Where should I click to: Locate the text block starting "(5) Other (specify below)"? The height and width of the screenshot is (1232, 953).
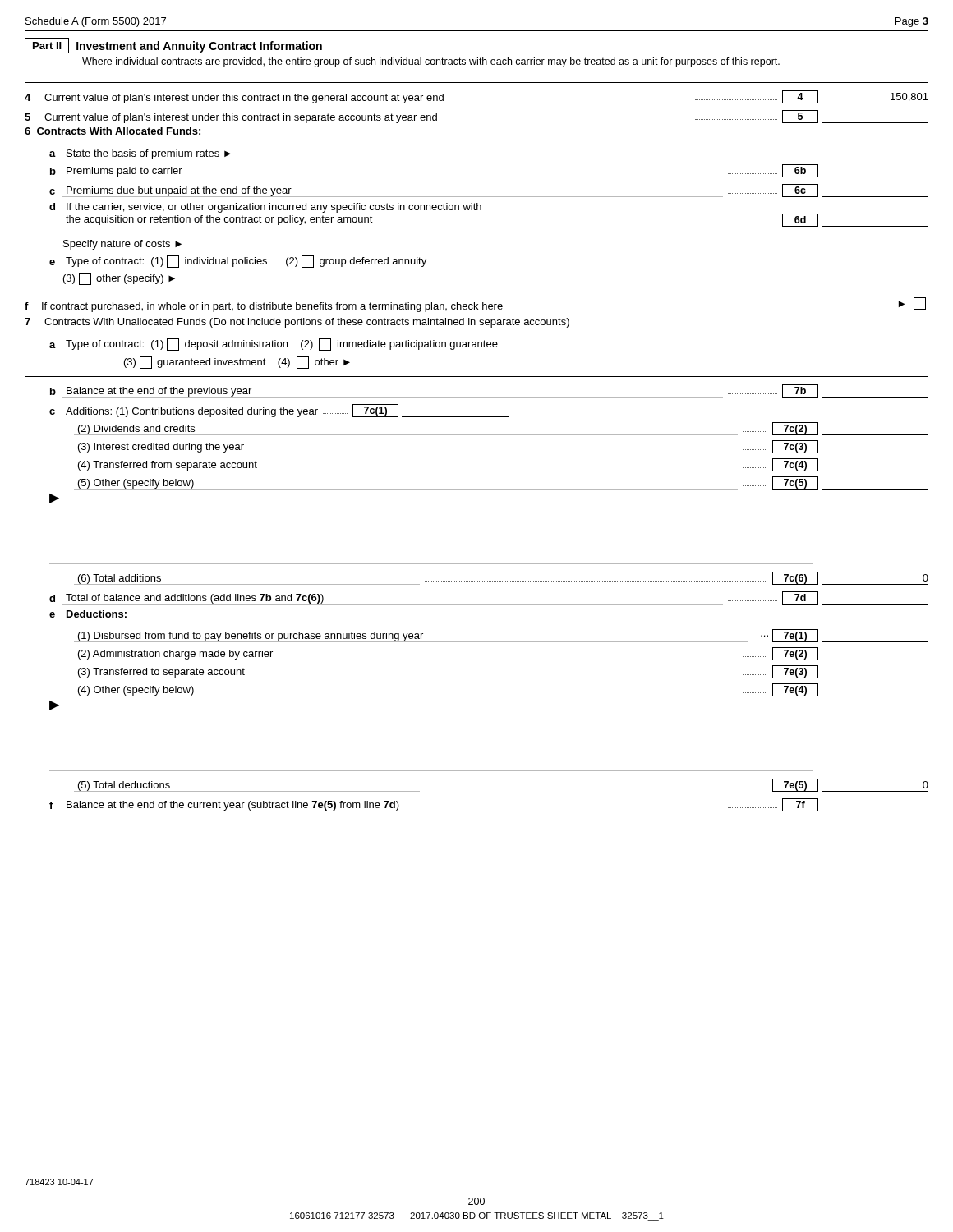coord(476,483)
